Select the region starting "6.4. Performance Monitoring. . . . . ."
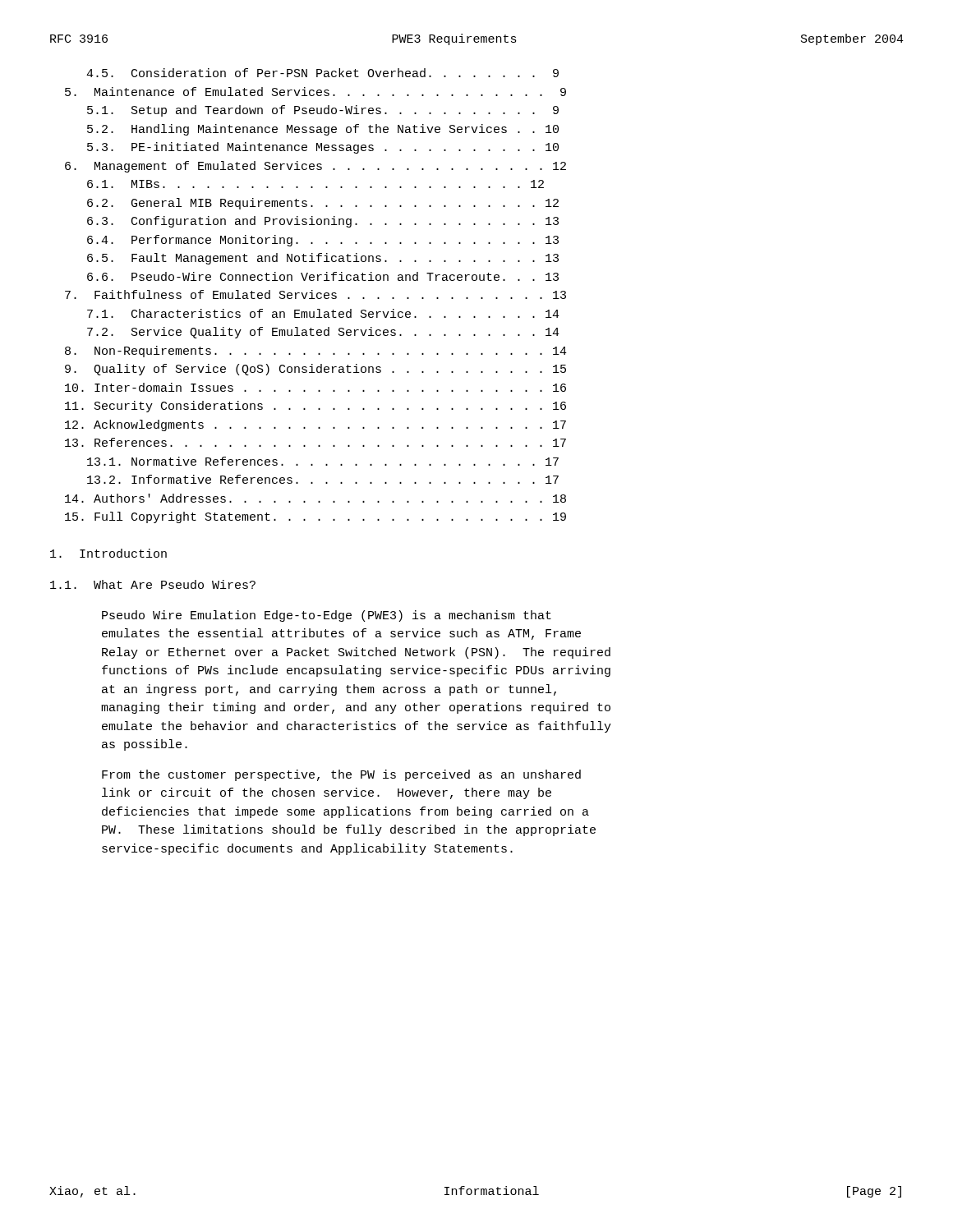 476,241
